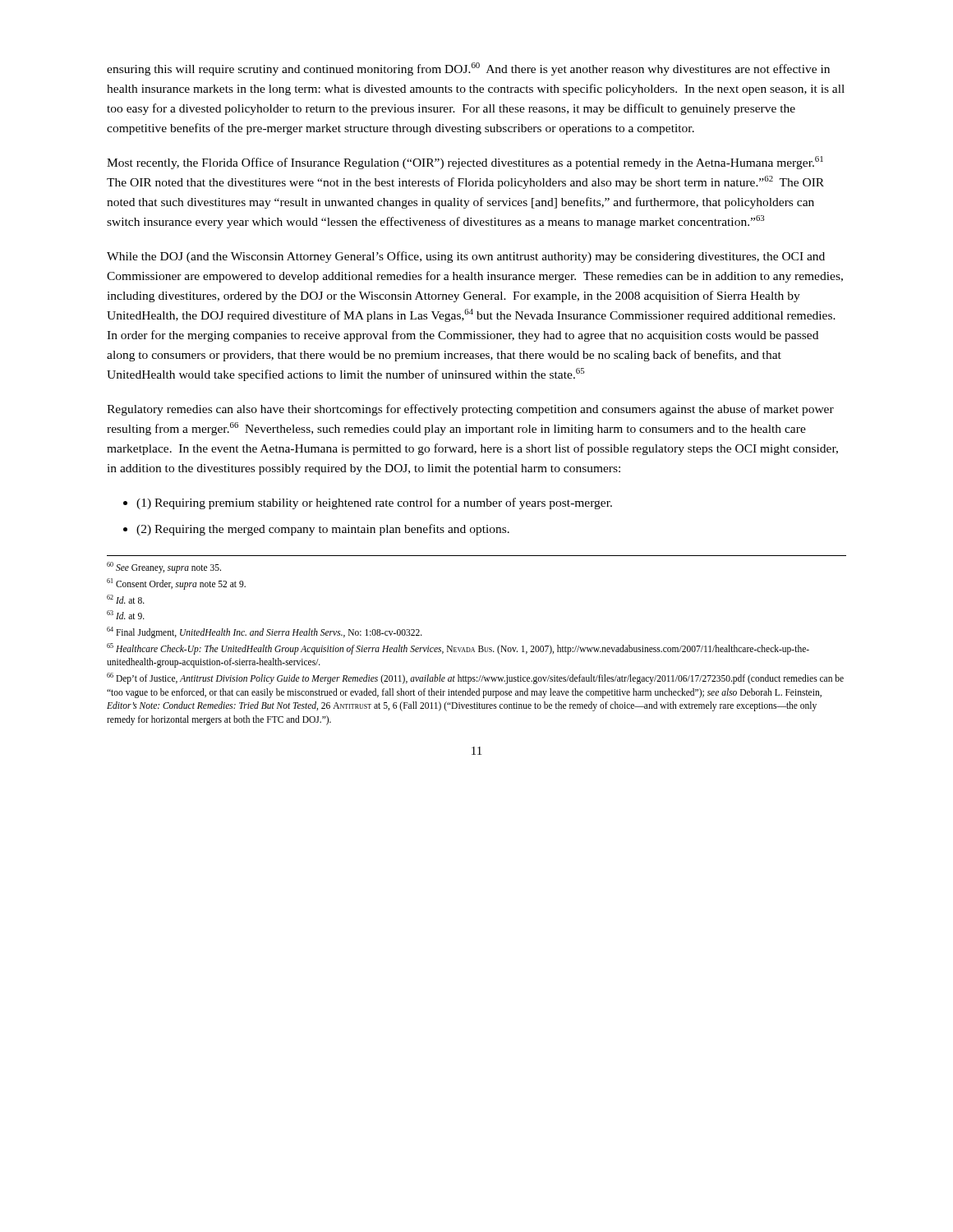Point to the block beginning "(2) Requiring the merged company"
953x1232 pixels.
coord(491,529)
